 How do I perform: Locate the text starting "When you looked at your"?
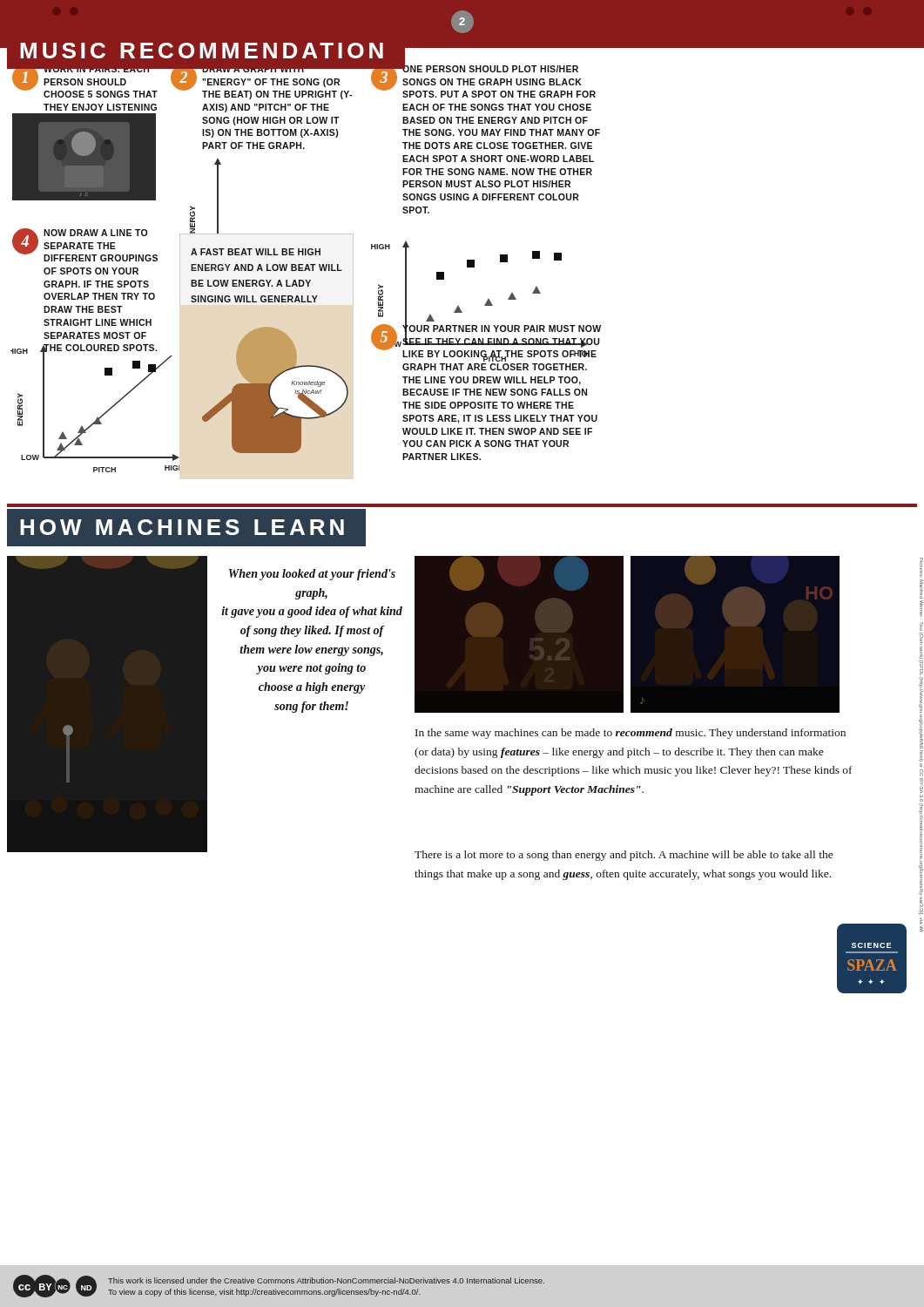pos(312,640)
